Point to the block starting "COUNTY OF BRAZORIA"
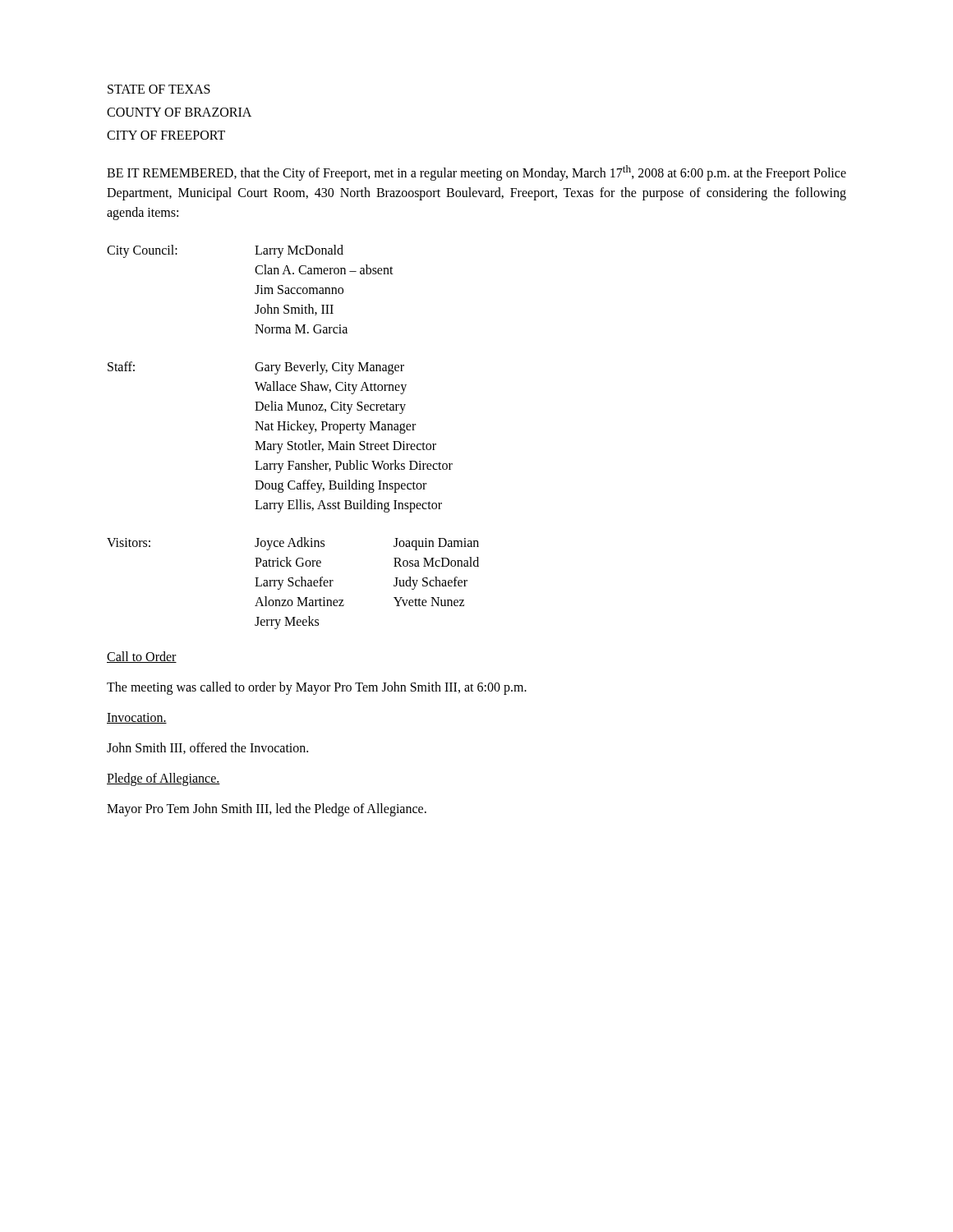 click(179, 112)
